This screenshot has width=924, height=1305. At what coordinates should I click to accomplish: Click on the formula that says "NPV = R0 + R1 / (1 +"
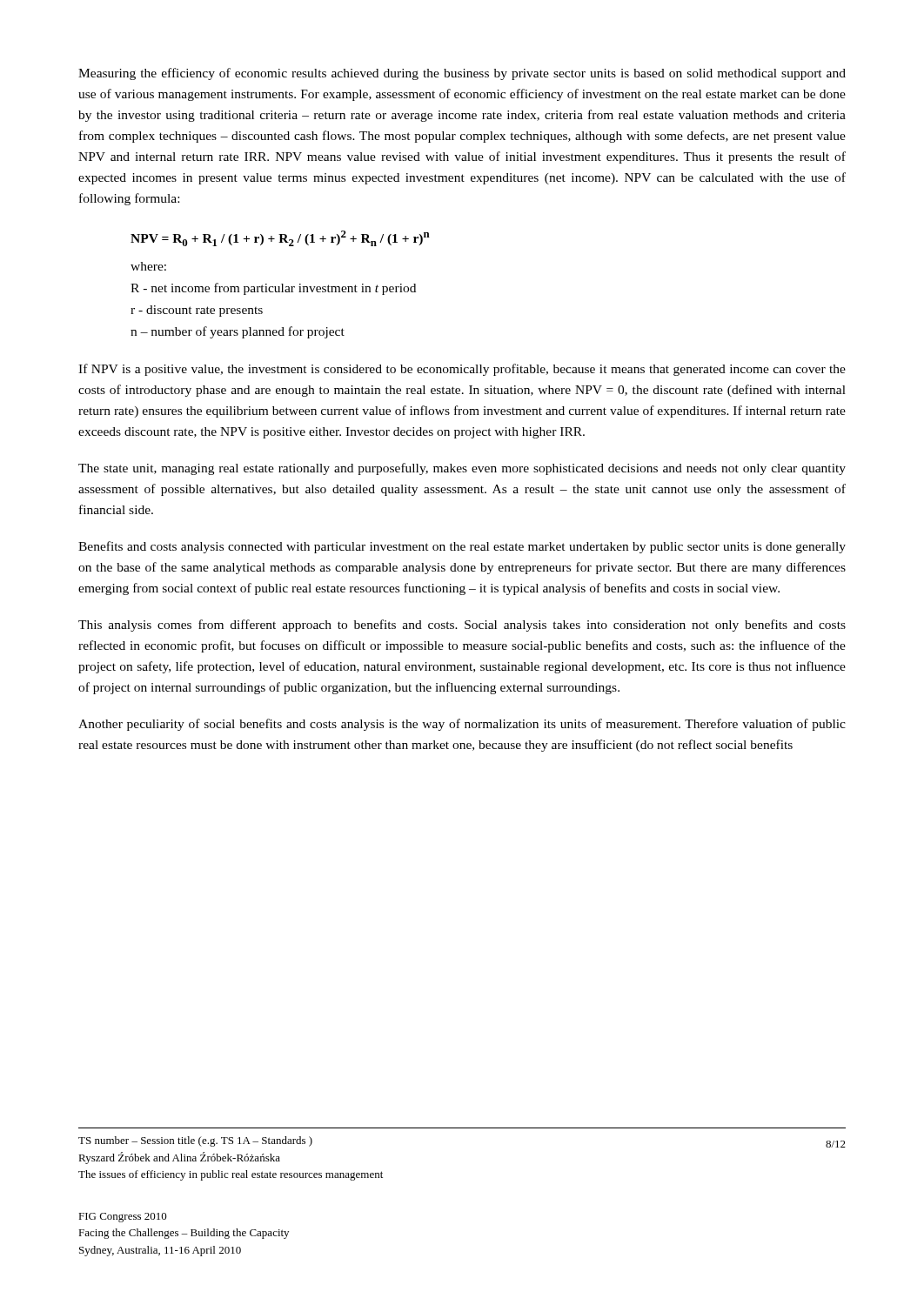(x=280, y=238)
